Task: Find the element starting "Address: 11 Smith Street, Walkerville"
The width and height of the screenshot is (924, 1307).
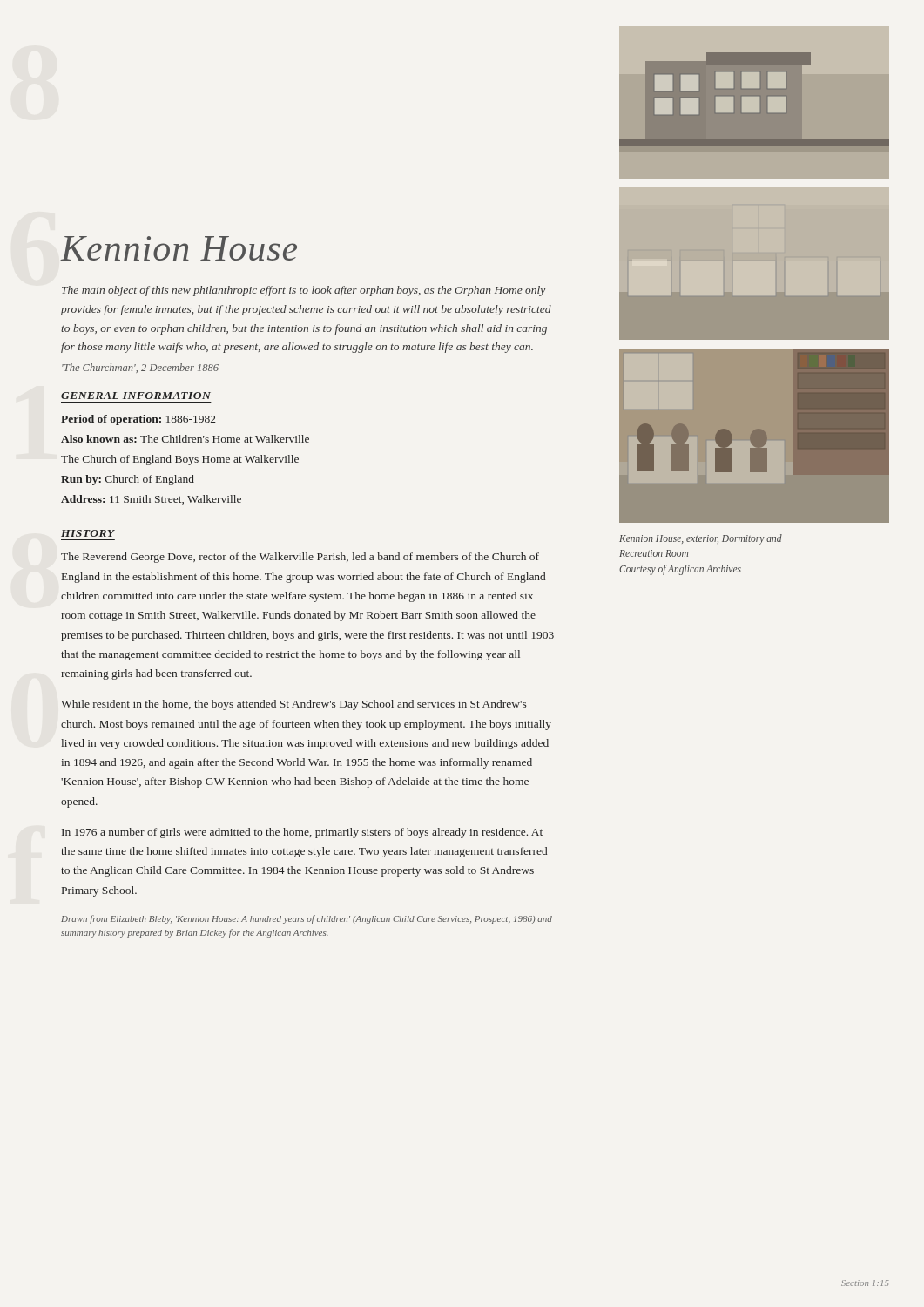Action: point(151,500)
